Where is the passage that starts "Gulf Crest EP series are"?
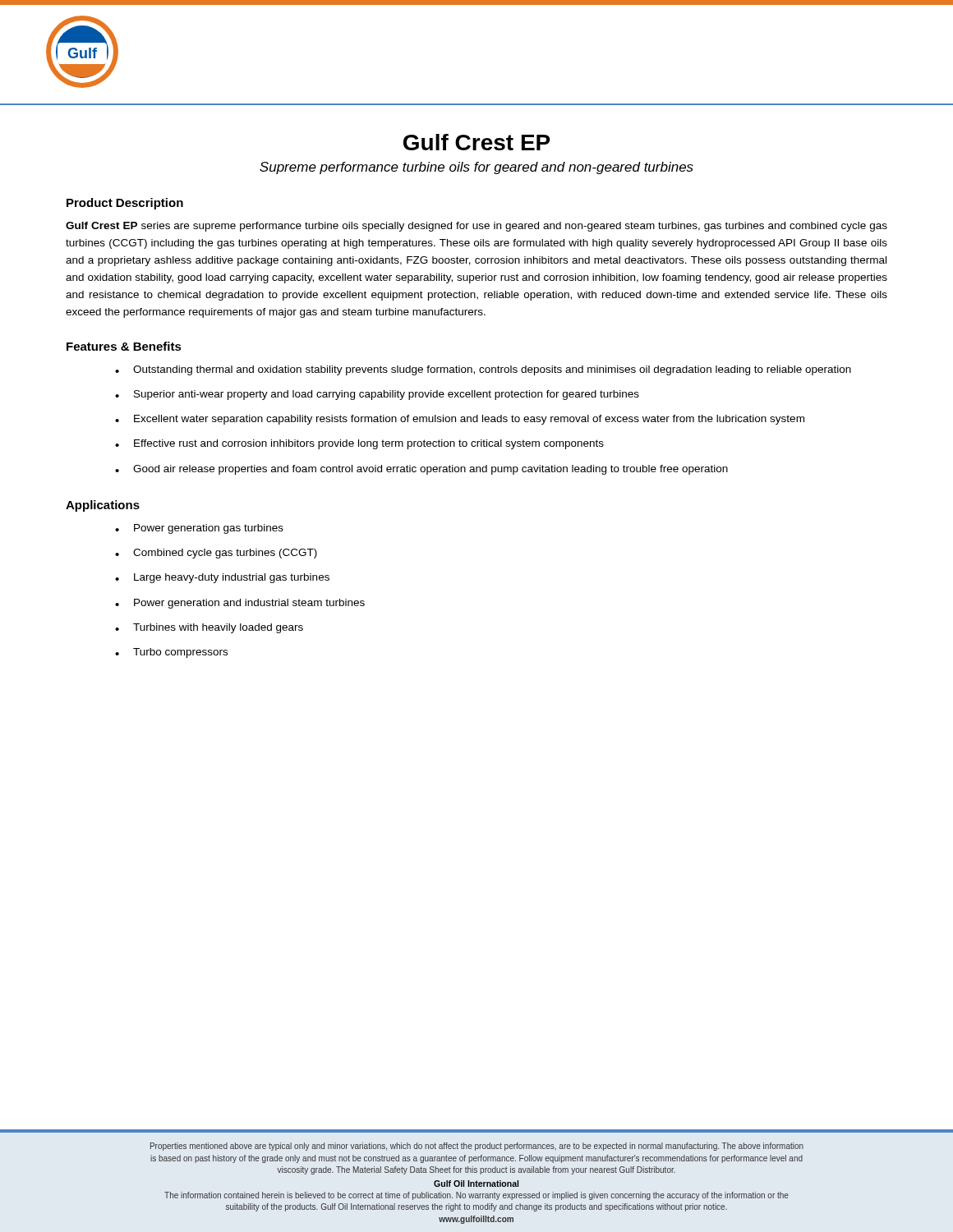 (476, 268)
